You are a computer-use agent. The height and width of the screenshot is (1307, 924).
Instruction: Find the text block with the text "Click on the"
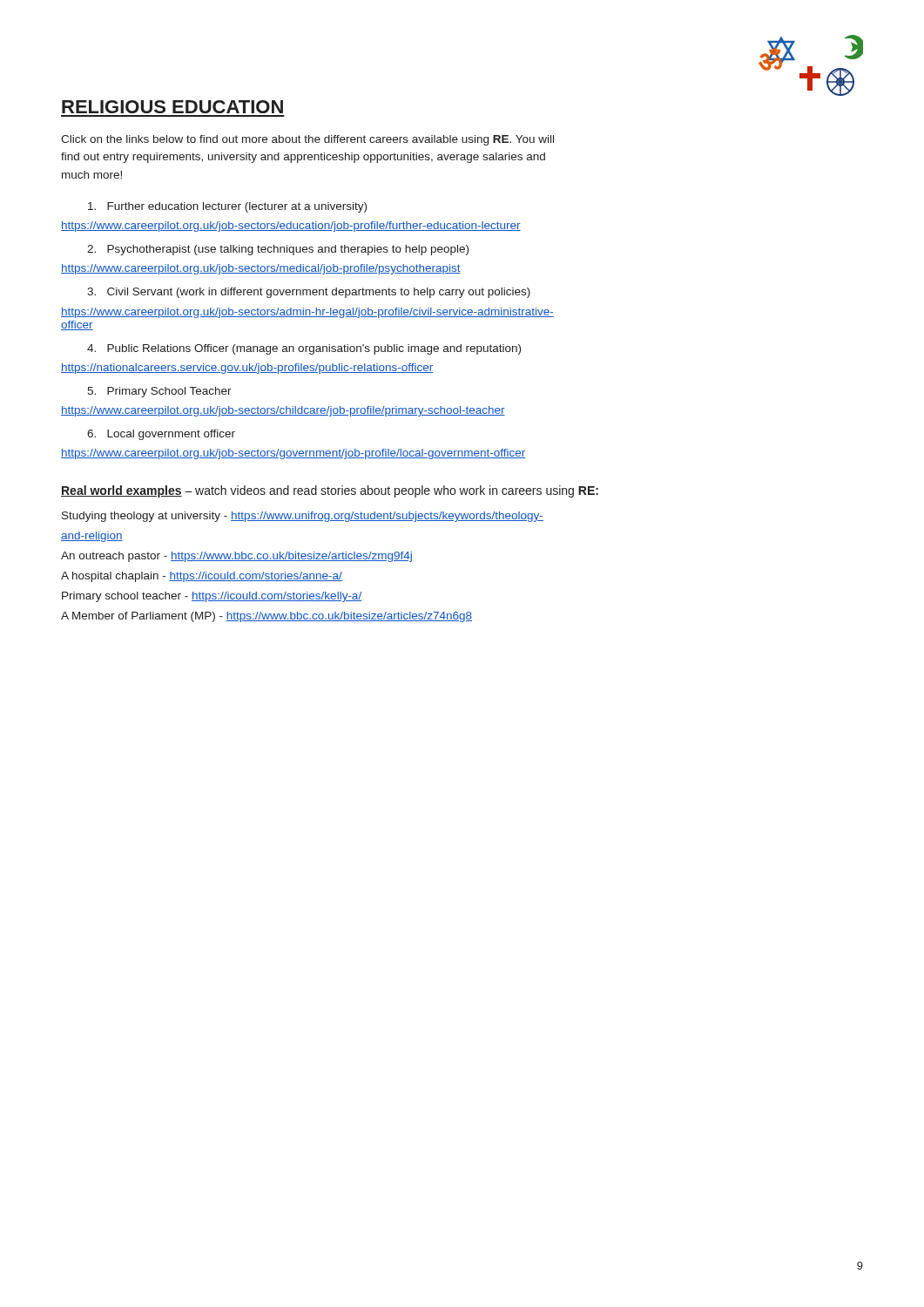[x=308, y=157]
